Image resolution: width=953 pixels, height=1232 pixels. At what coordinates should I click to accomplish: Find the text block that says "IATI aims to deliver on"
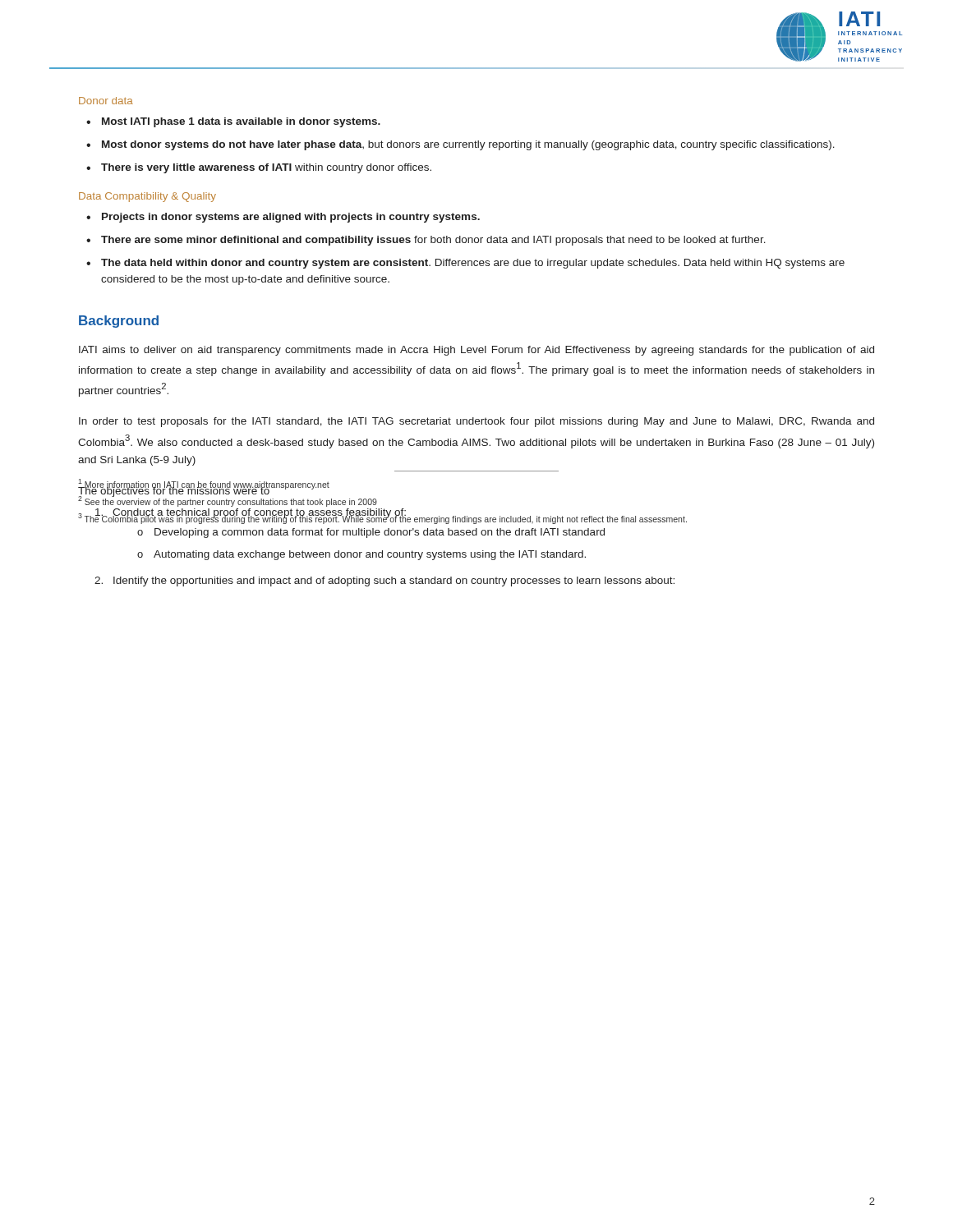click(x=476, y=370)
